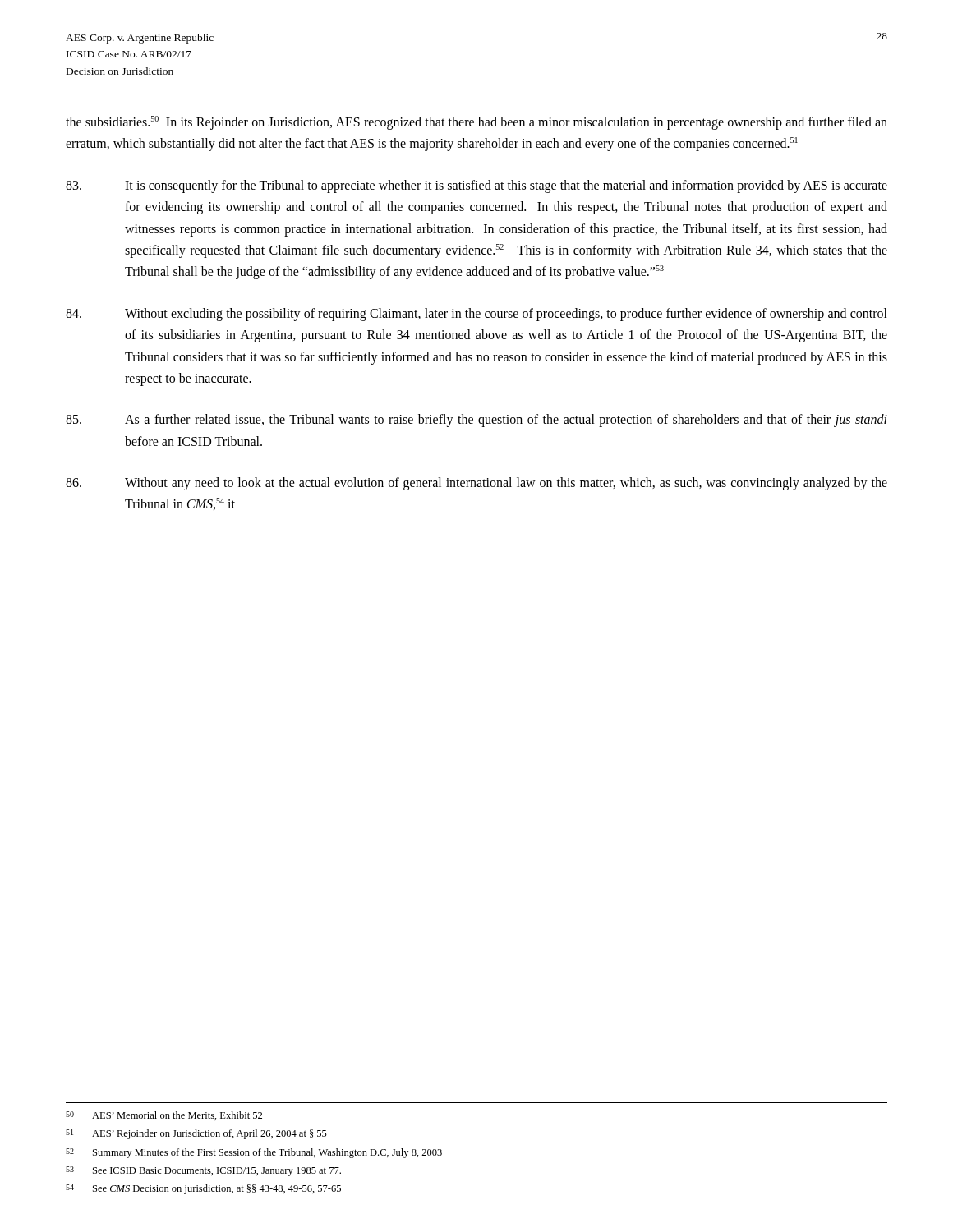
Task: Click on the text block starting "54 See CMS Decision on jurisdiction,"
Action: point(203,1189)
